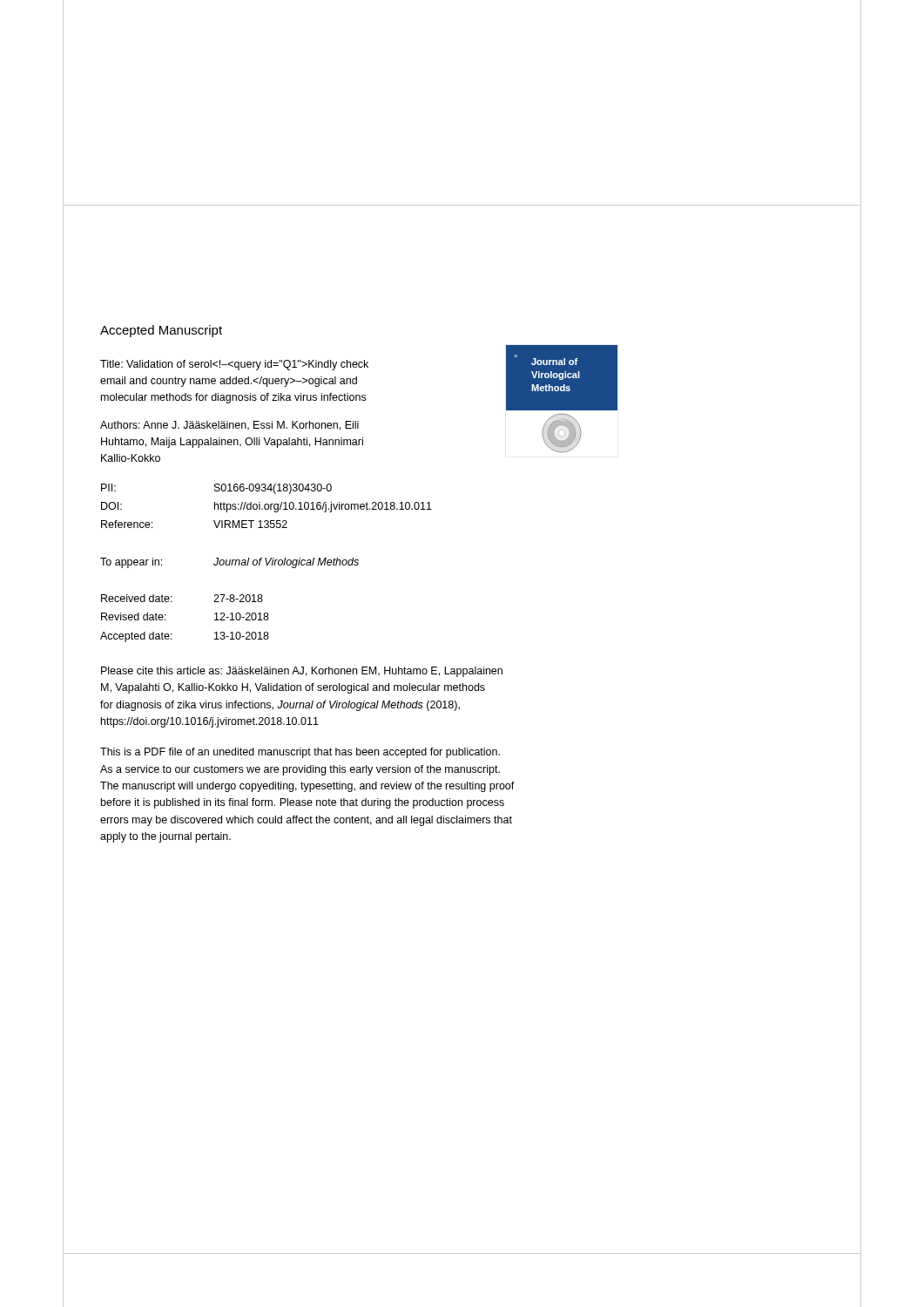Click the passage that begins "Please cite this article as: Jääskeläinen"
This screenshot has width=924, height=1307.
302,696
